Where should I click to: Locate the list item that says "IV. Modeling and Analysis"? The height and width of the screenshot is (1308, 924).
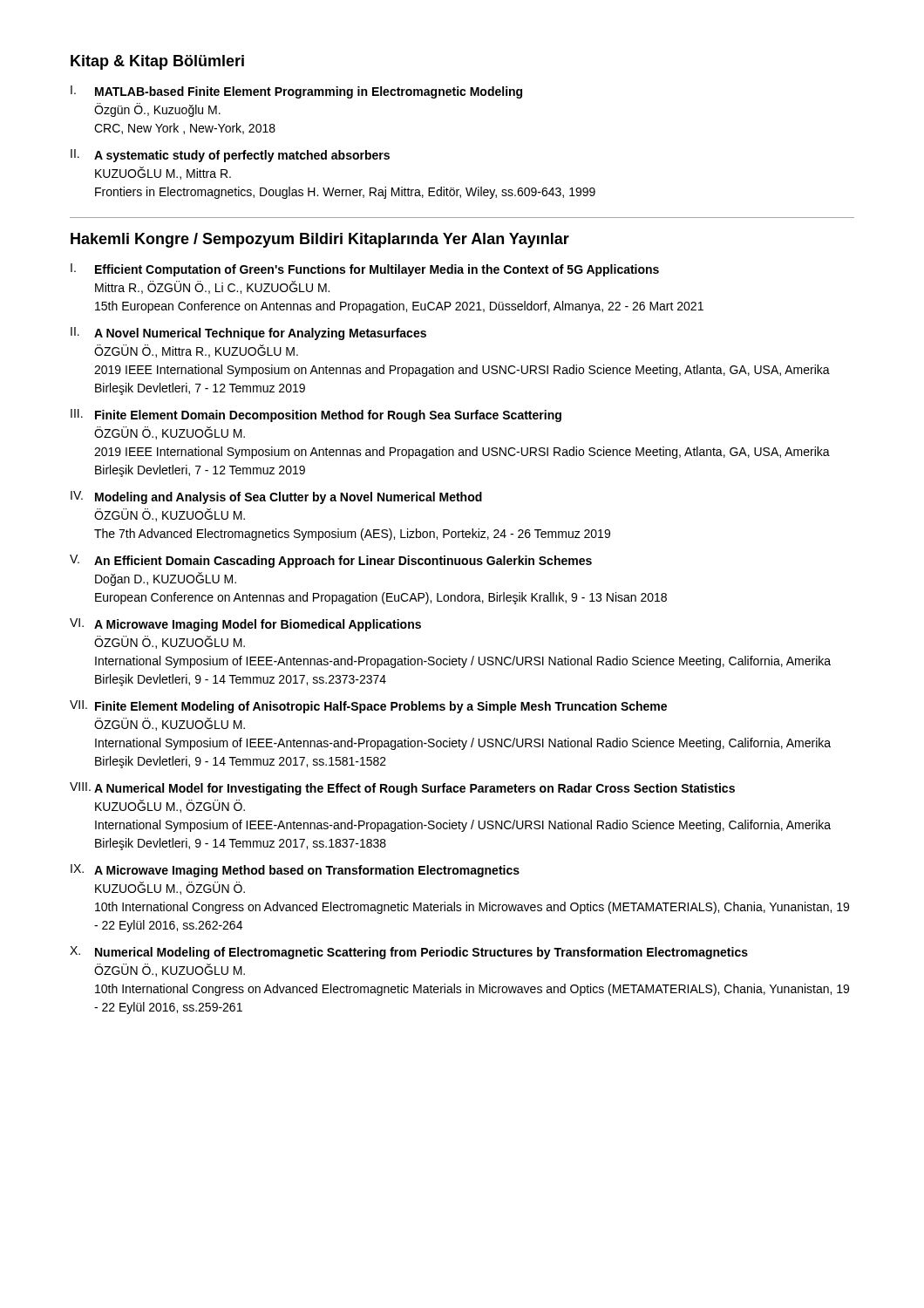(276, 497)
